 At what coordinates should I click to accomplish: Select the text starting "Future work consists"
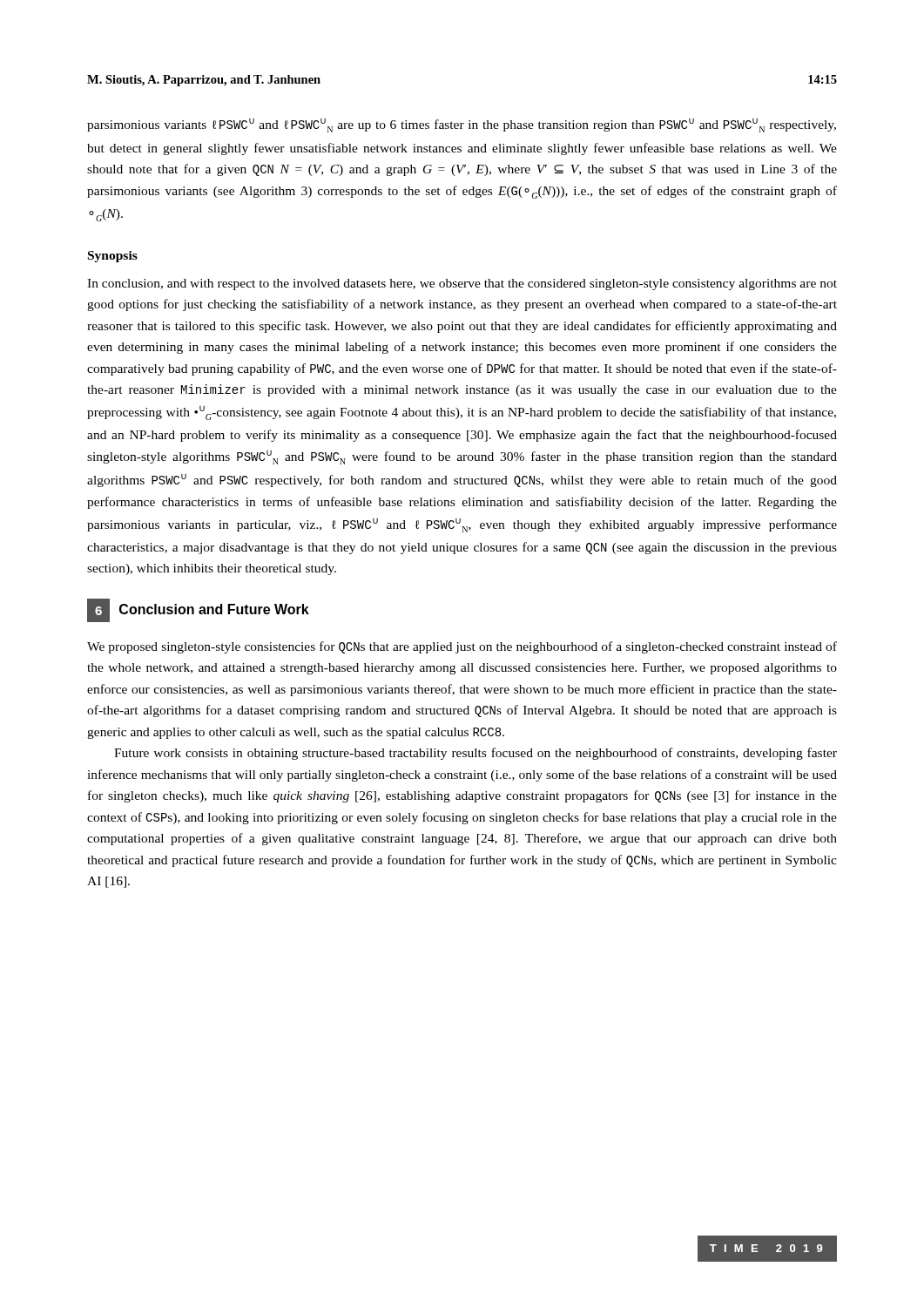[x=462, y=817]
